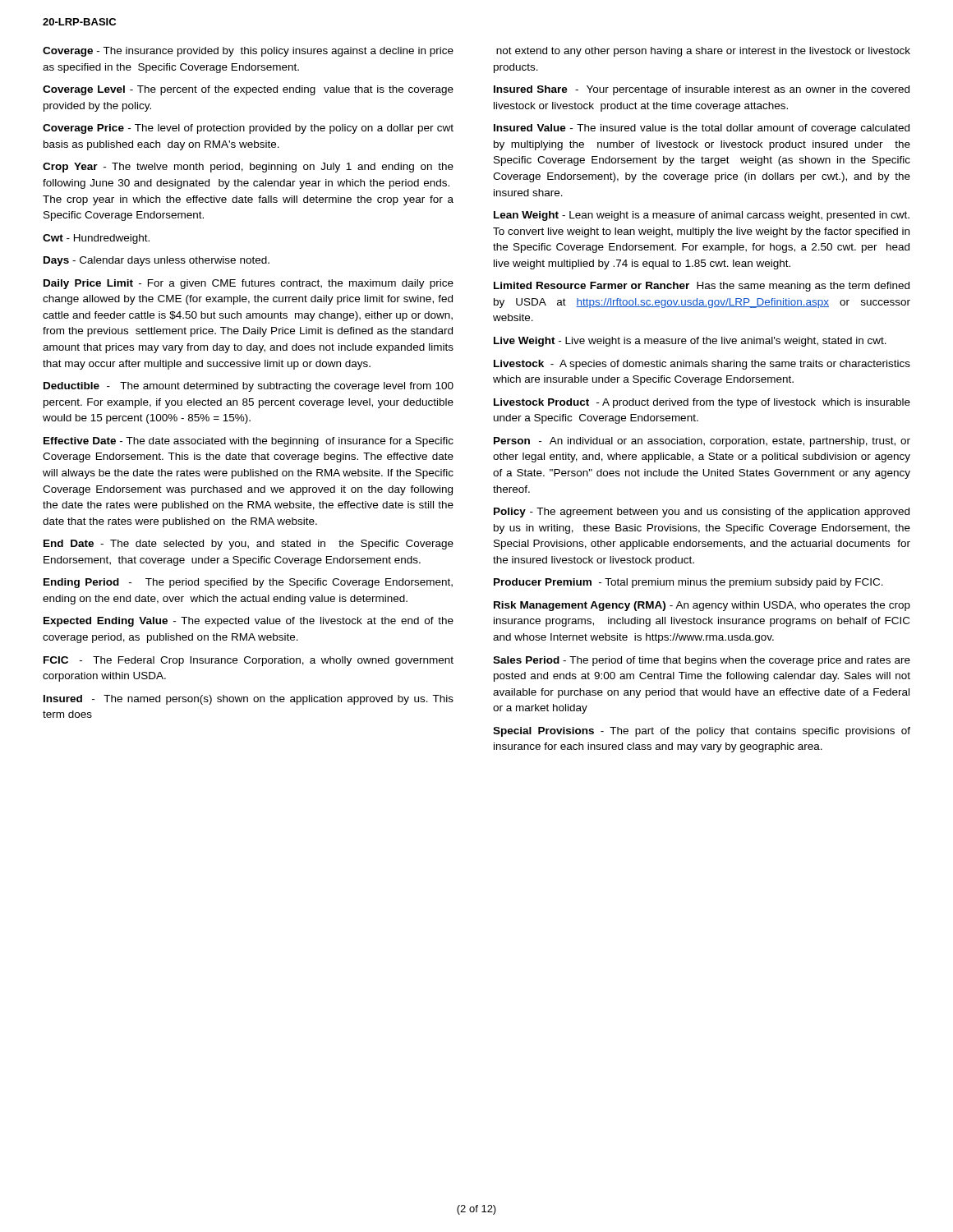This screenshot has width=953, height=1232.
Task: Find the text block starting "Days - Calendar days unless otherwise noted."
Action: click(x=156, y=260)
